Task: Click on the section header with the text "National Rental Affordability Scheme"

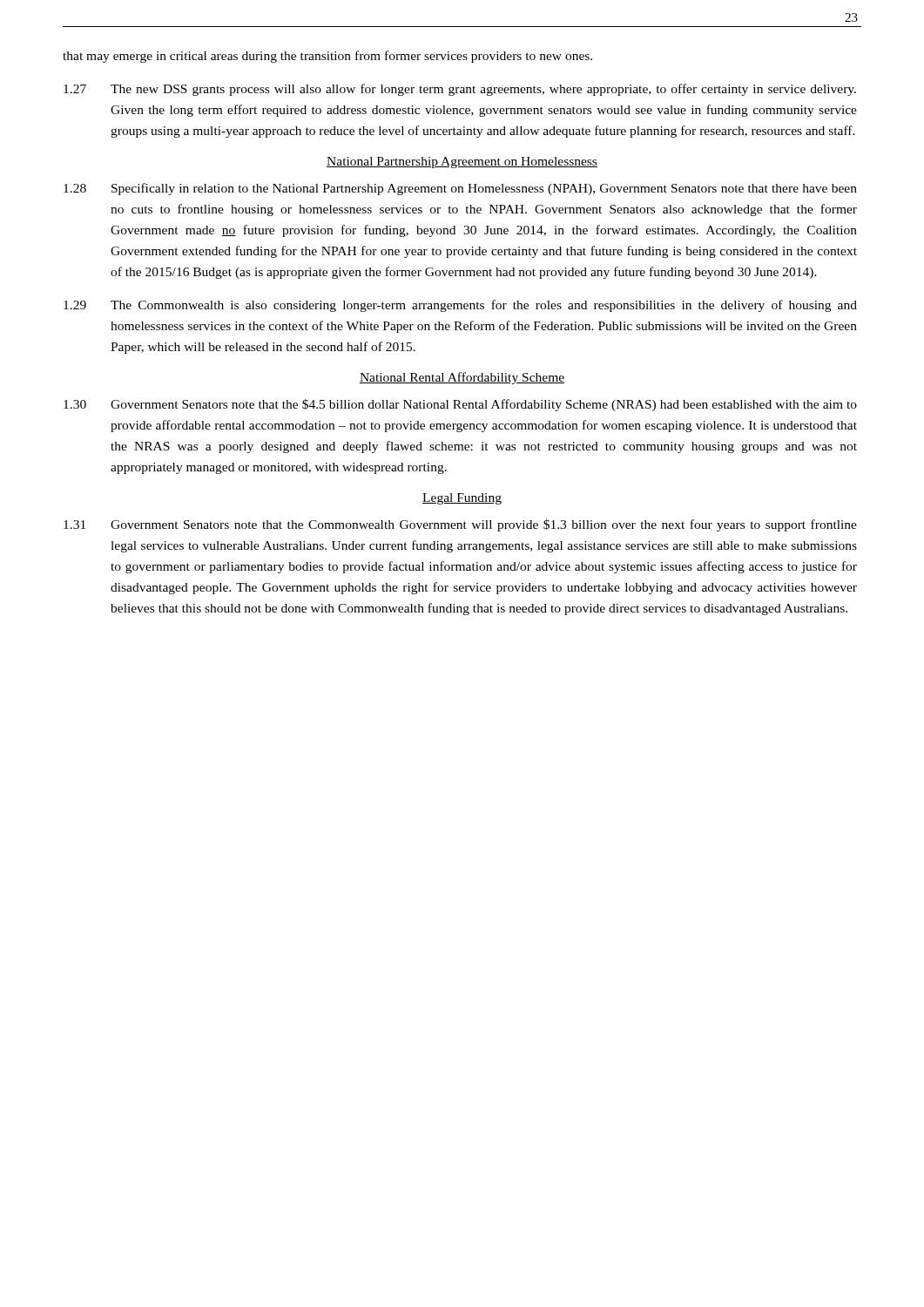Action: tap(462, 377)
